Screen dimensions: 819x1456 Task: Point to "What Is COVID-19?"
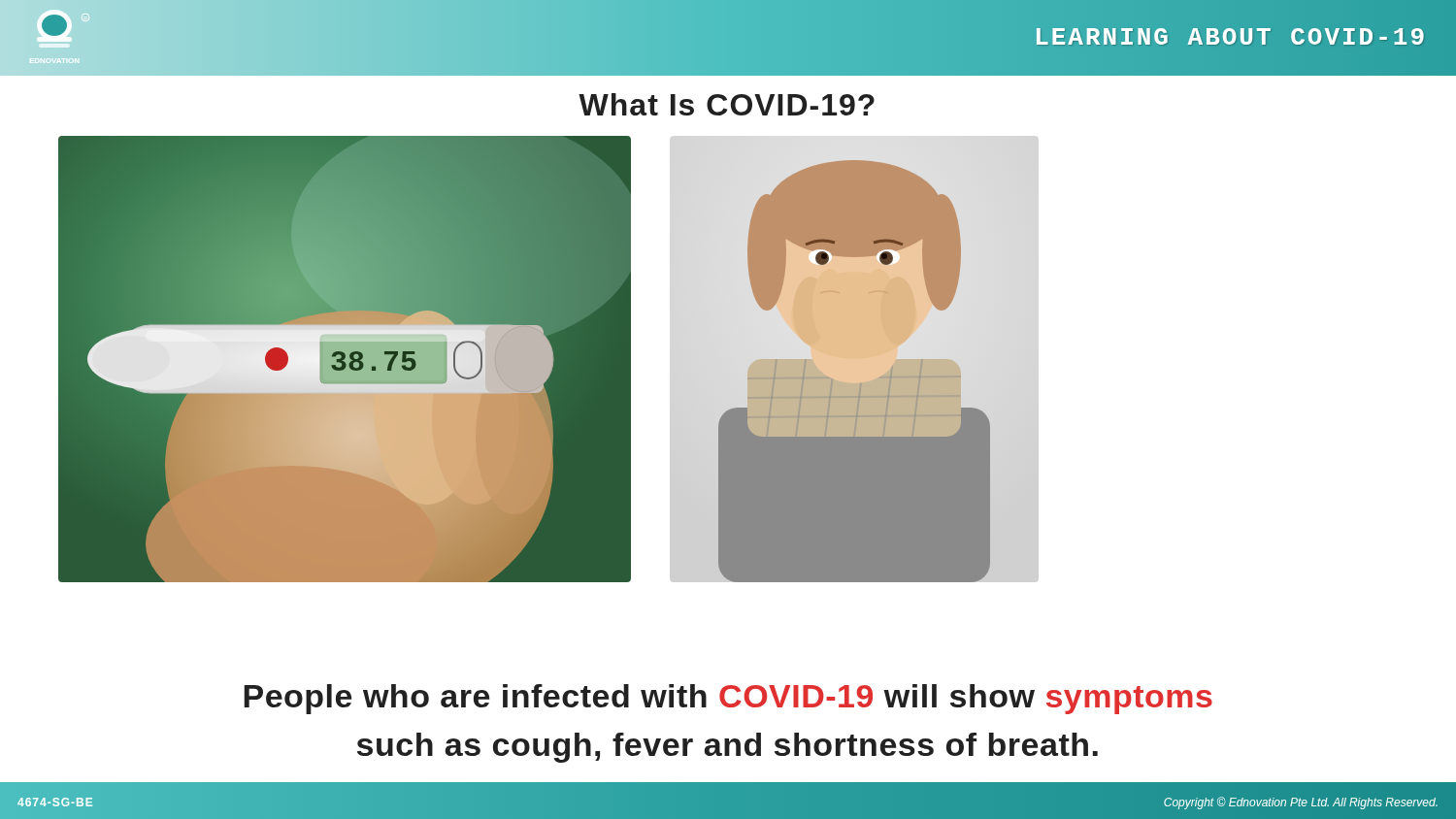pos(728,105)
